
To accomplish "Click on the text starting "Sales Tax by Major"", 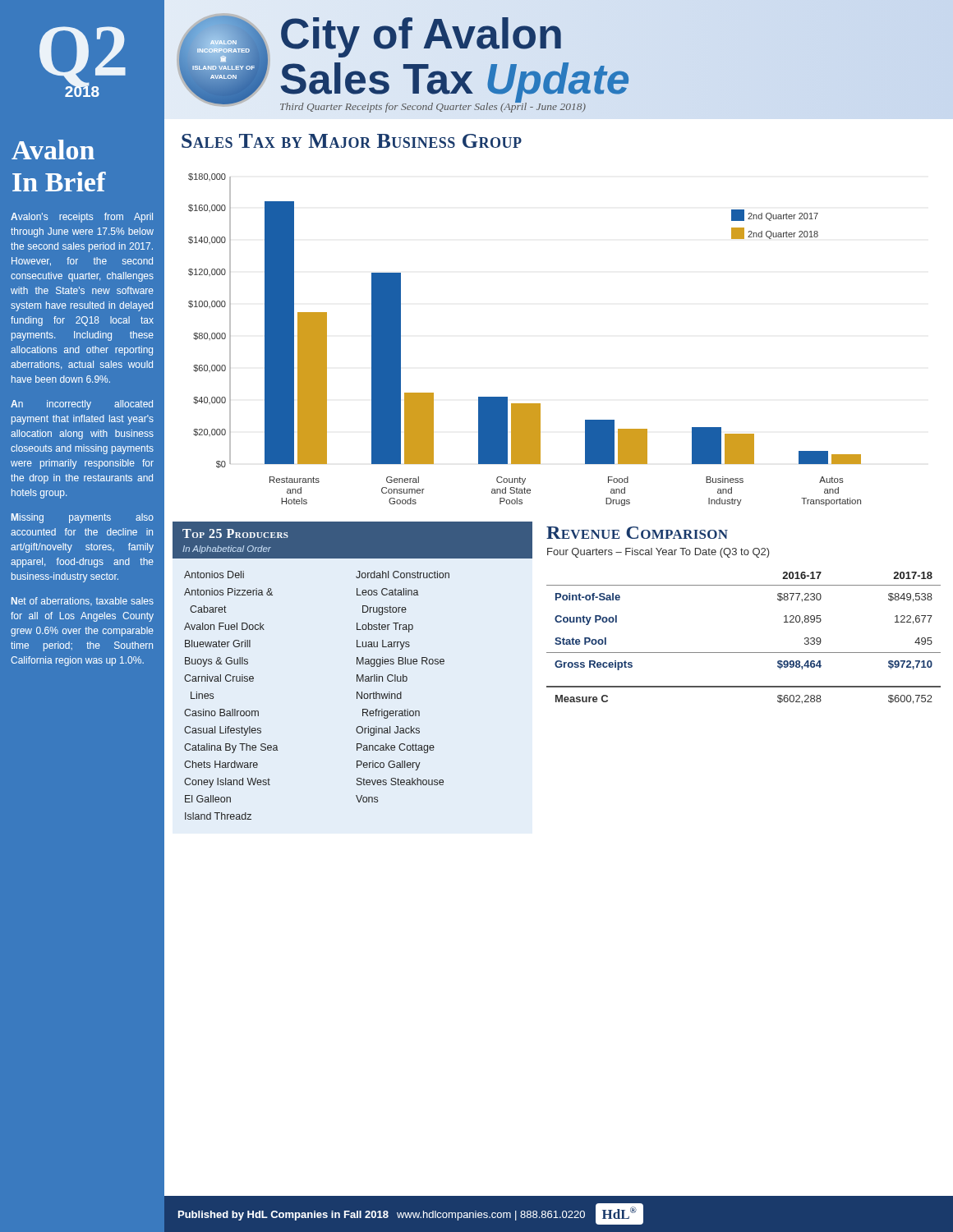I will click(x=351, y=141).
